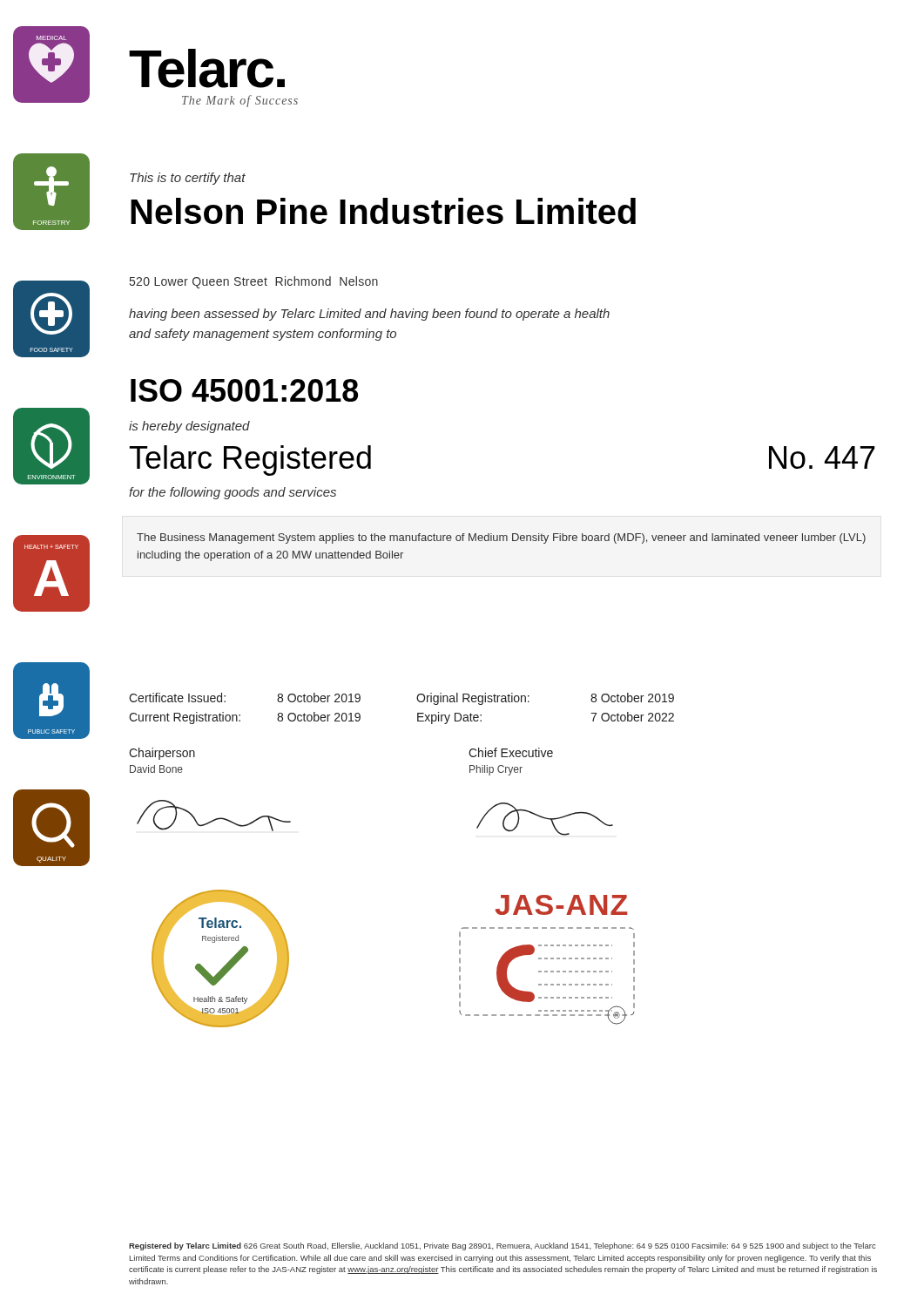The width and height of the screenshot is (924, 1307).
Task: Where is the passage that starts "Registered by Telarc Limited 626 Great South"?
Action: click(503, 1264)
